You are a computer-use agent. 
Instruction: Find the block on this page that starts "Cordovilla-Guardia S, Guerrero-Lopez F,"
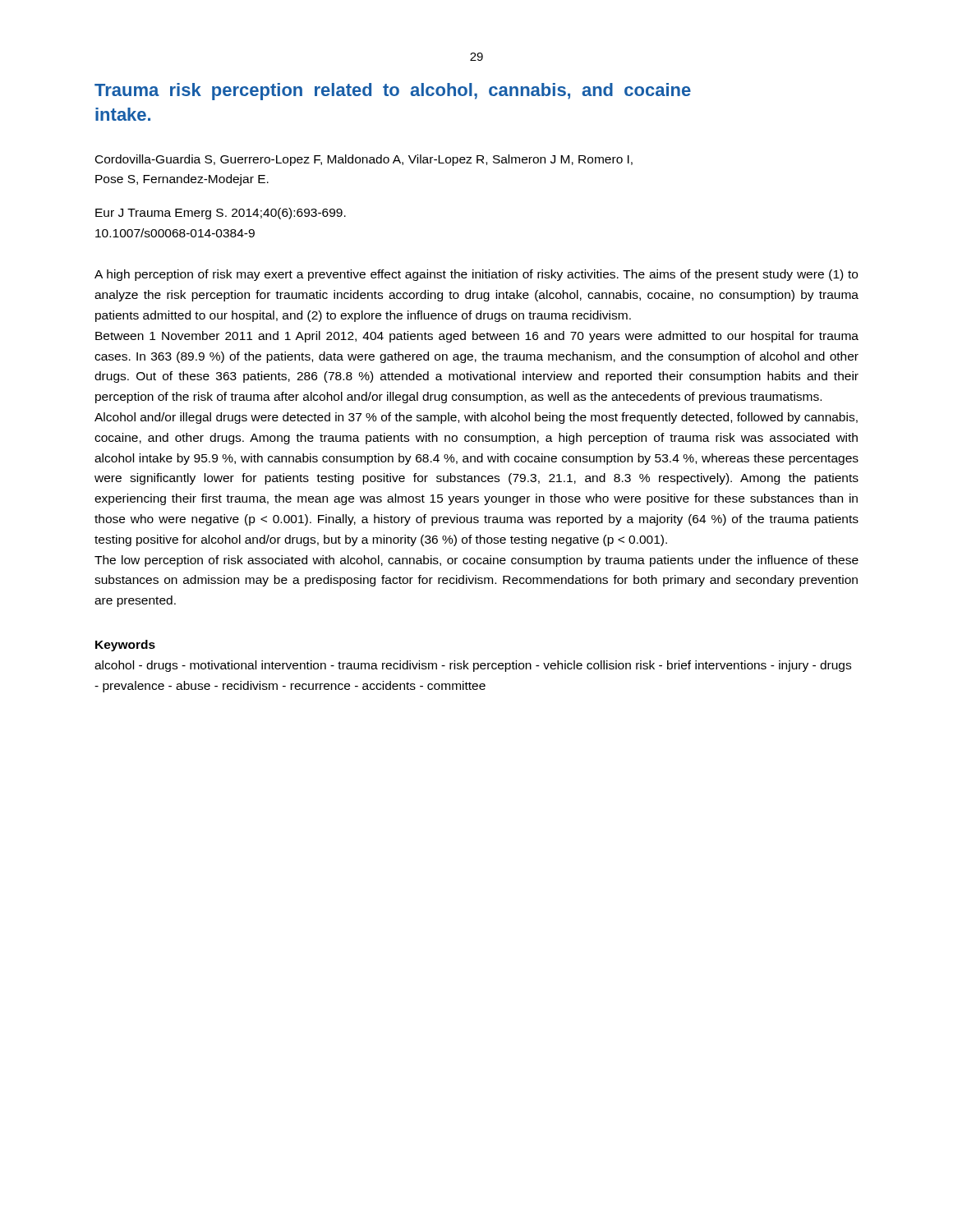coord(364,169)
